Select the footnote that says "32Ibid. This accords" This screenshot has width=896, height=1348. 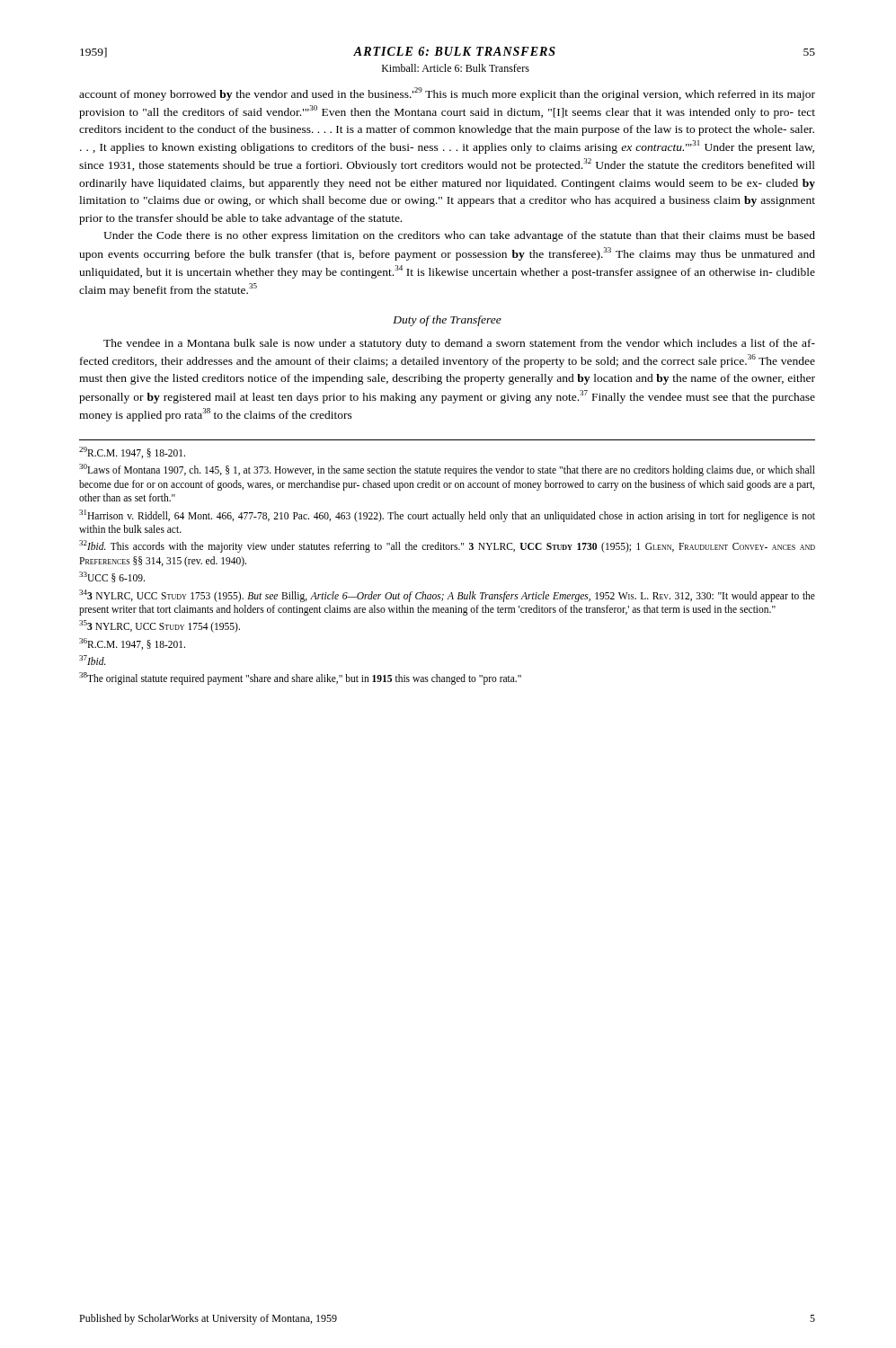tap(447, 552)
